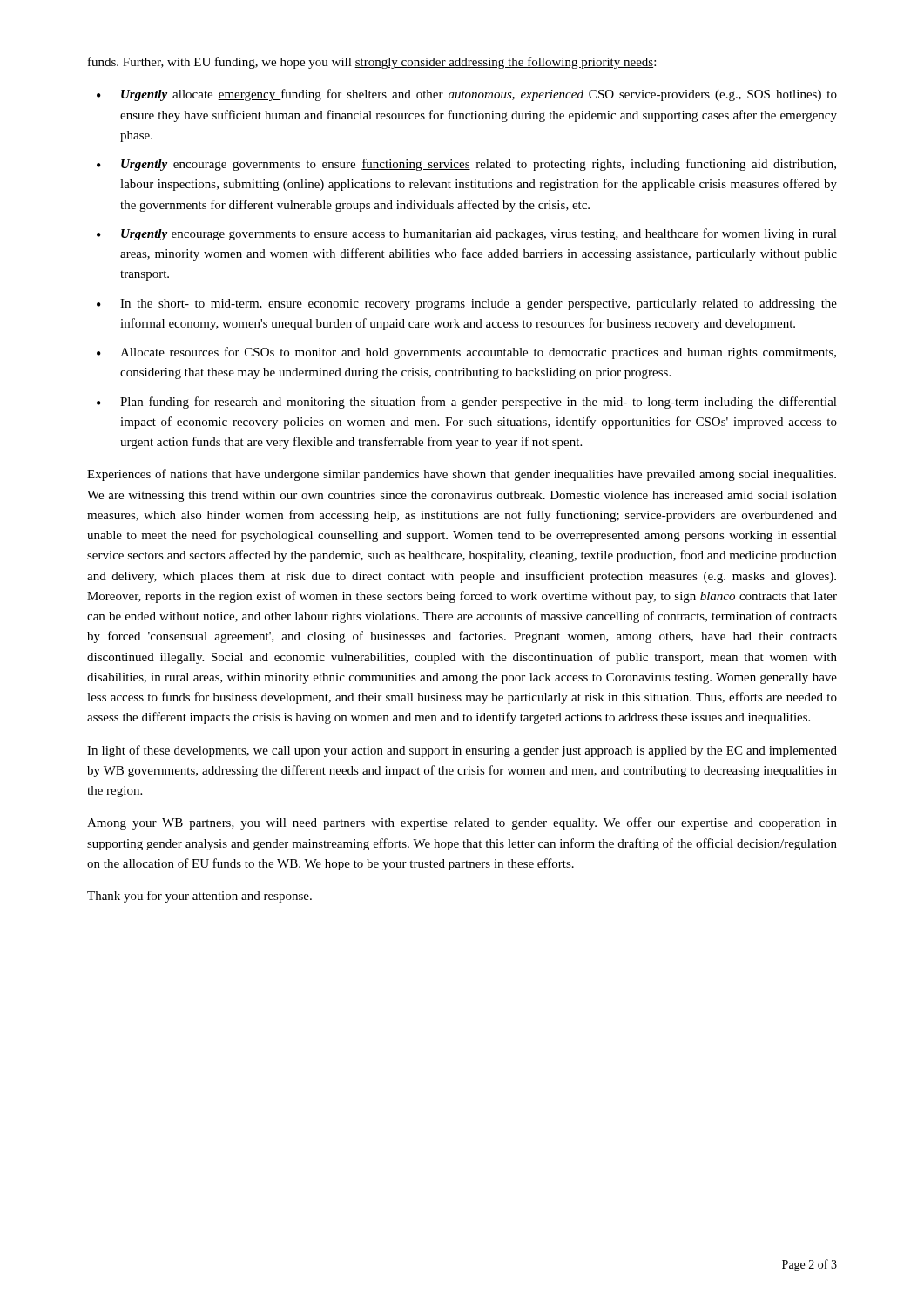
Task: Find the text block starting "• In the"
Action: point(462,313)
